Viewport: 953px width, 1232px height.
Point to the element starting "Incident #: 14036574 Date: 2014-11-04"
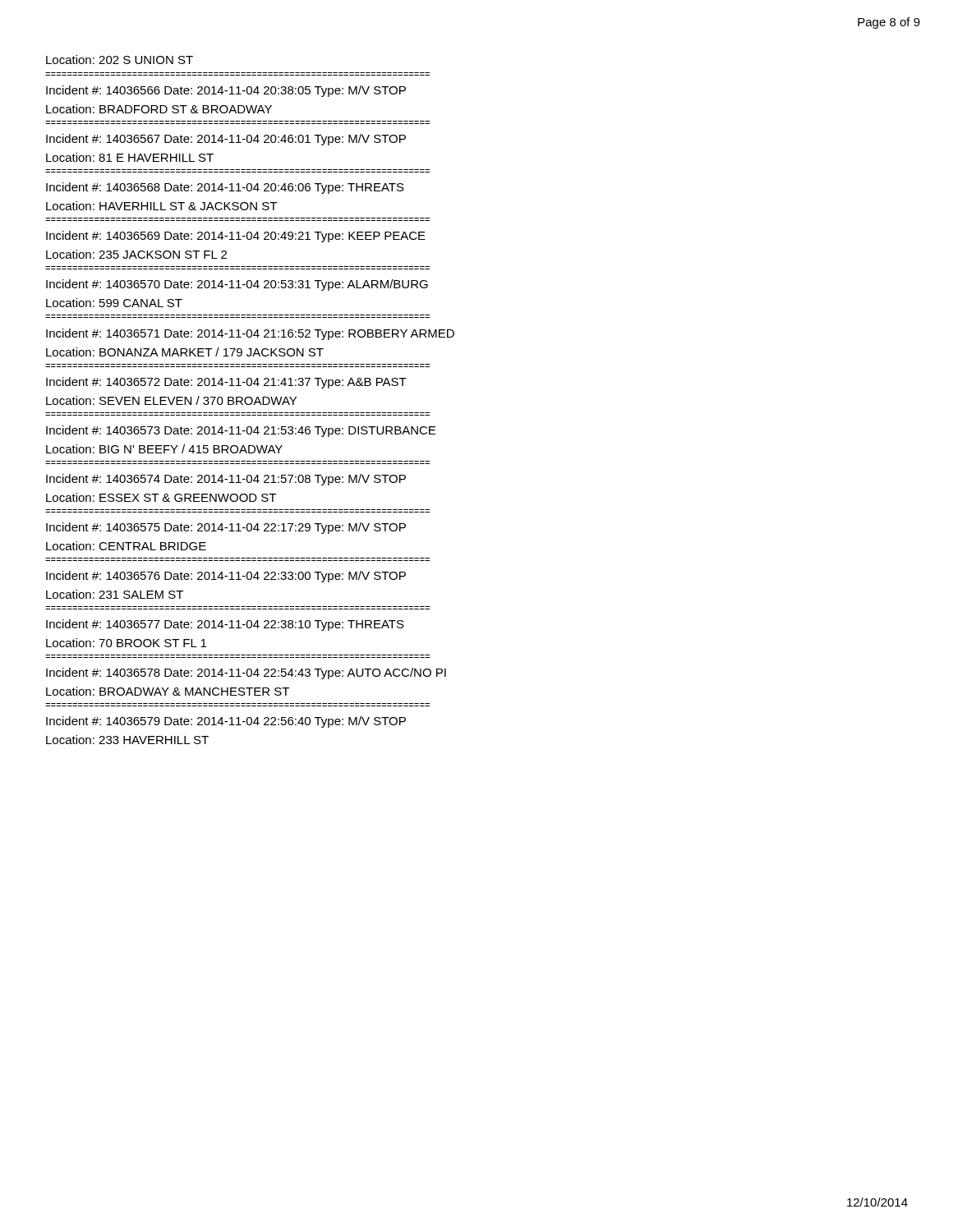coord(226,480)
